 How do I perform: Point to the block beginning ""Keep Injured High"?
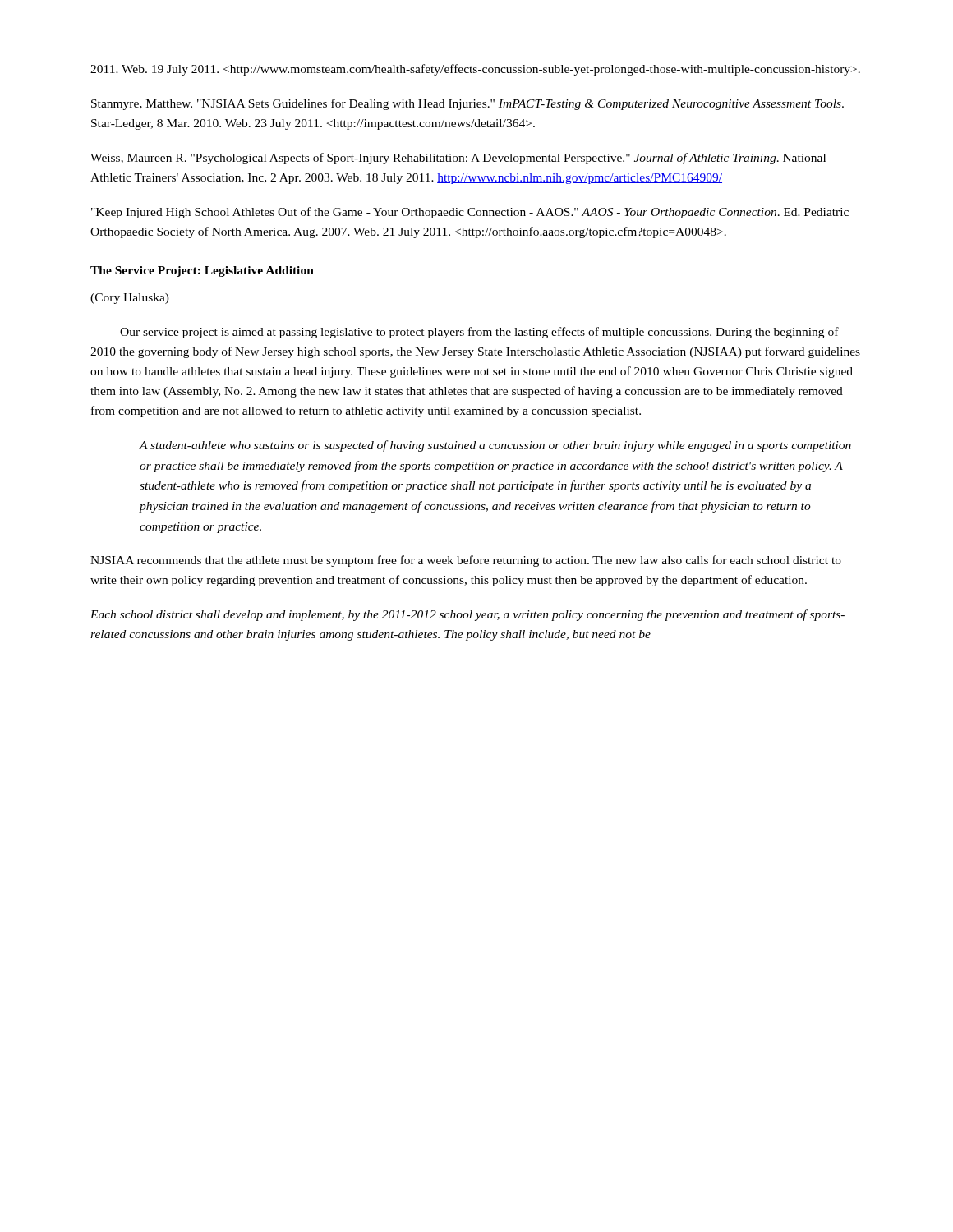470,221
